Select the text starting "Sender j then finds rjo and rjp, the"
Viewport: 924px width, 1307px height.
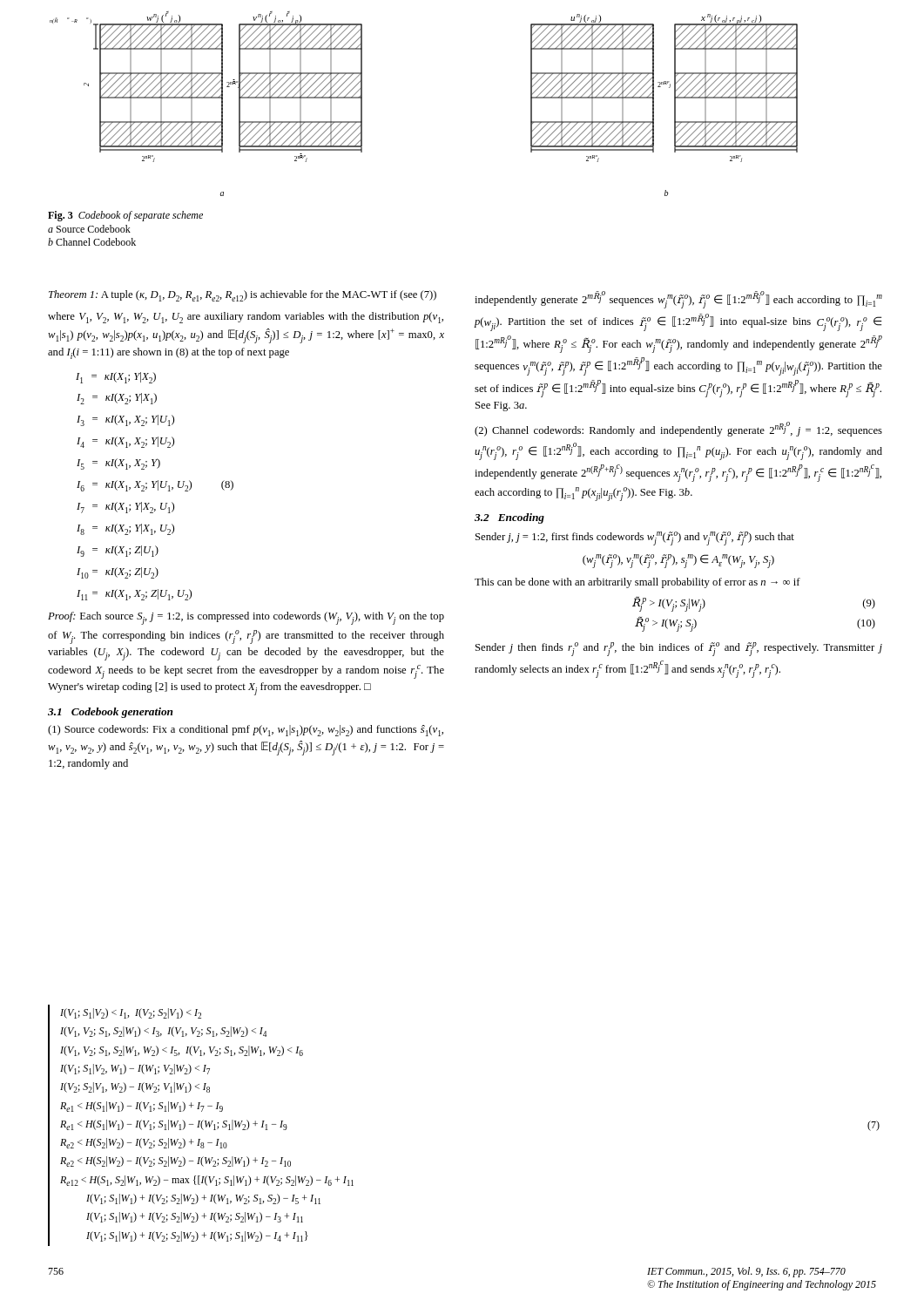click(x=678, y=659)
